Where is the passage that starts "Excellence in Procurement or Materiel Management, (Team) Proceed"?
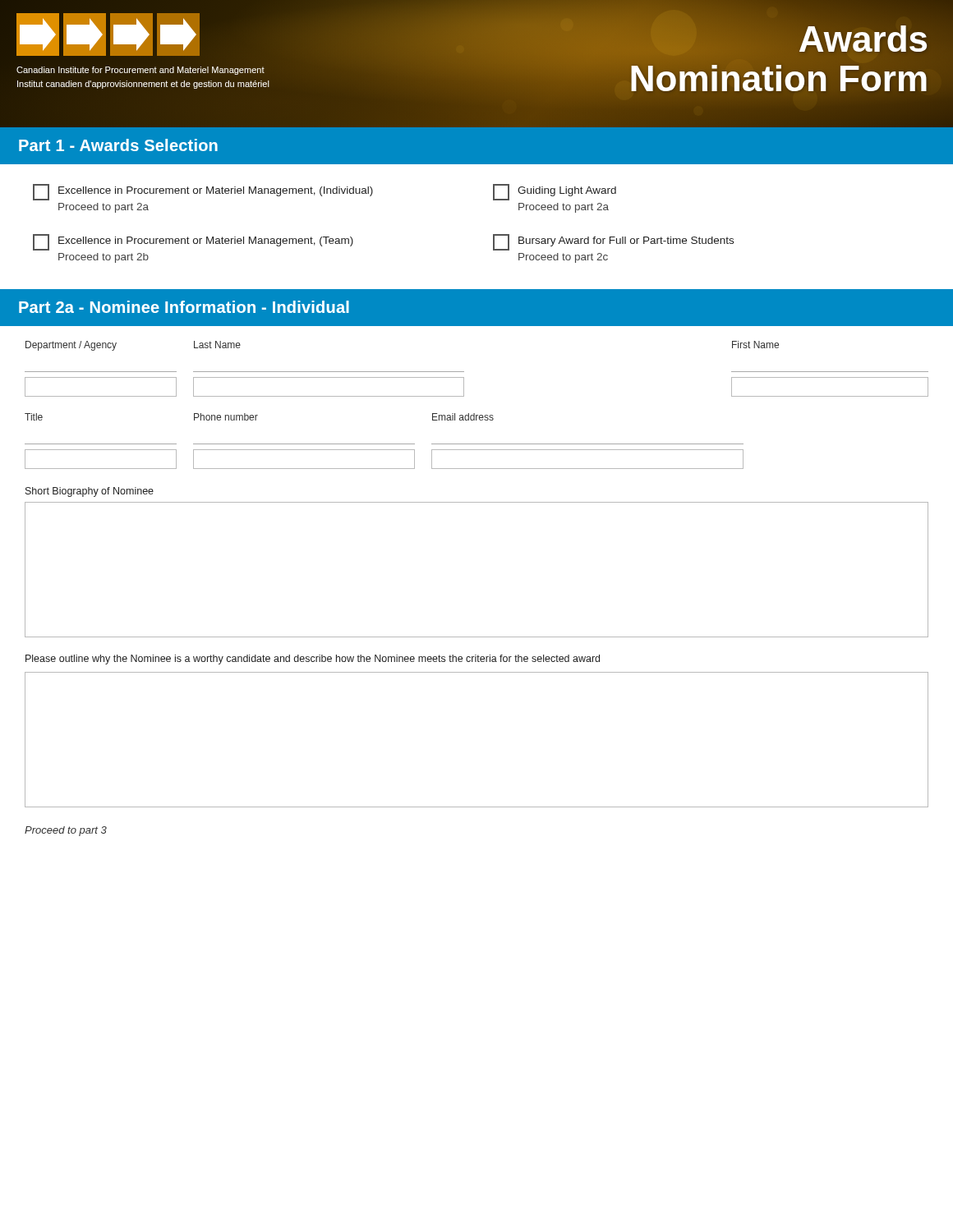The height and width of the screenshot is (1232, 953). 193,249
